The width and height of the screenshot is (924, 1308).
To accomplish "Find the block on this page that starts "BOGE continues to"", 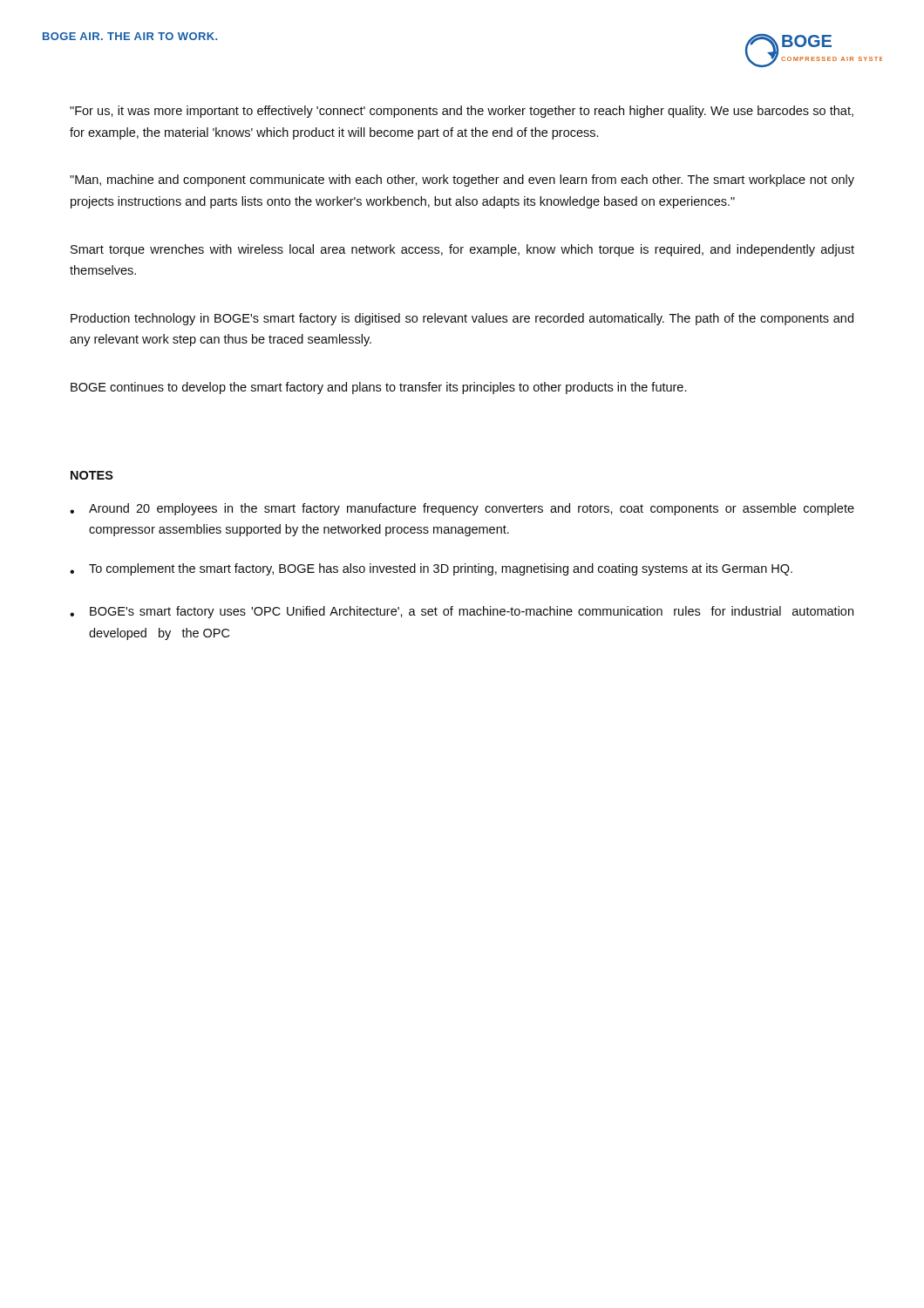I will [x=379, y=387].
